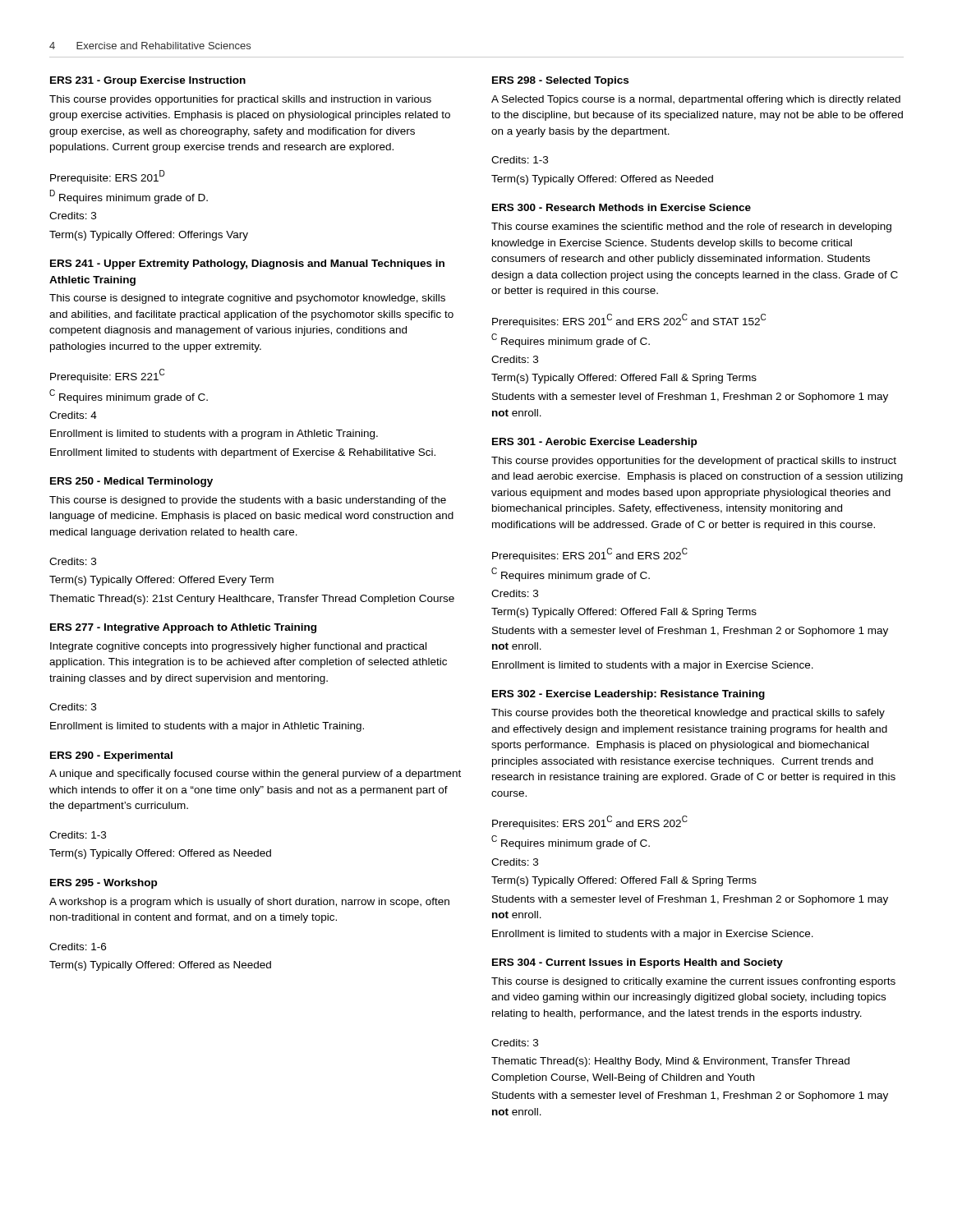Select the text starting "Credits: 1-6 Term(s) Typically Offered: Offered as Needed"
Image resolution: width=953 pixels, height=1232 pixels.
click(255, 956)
